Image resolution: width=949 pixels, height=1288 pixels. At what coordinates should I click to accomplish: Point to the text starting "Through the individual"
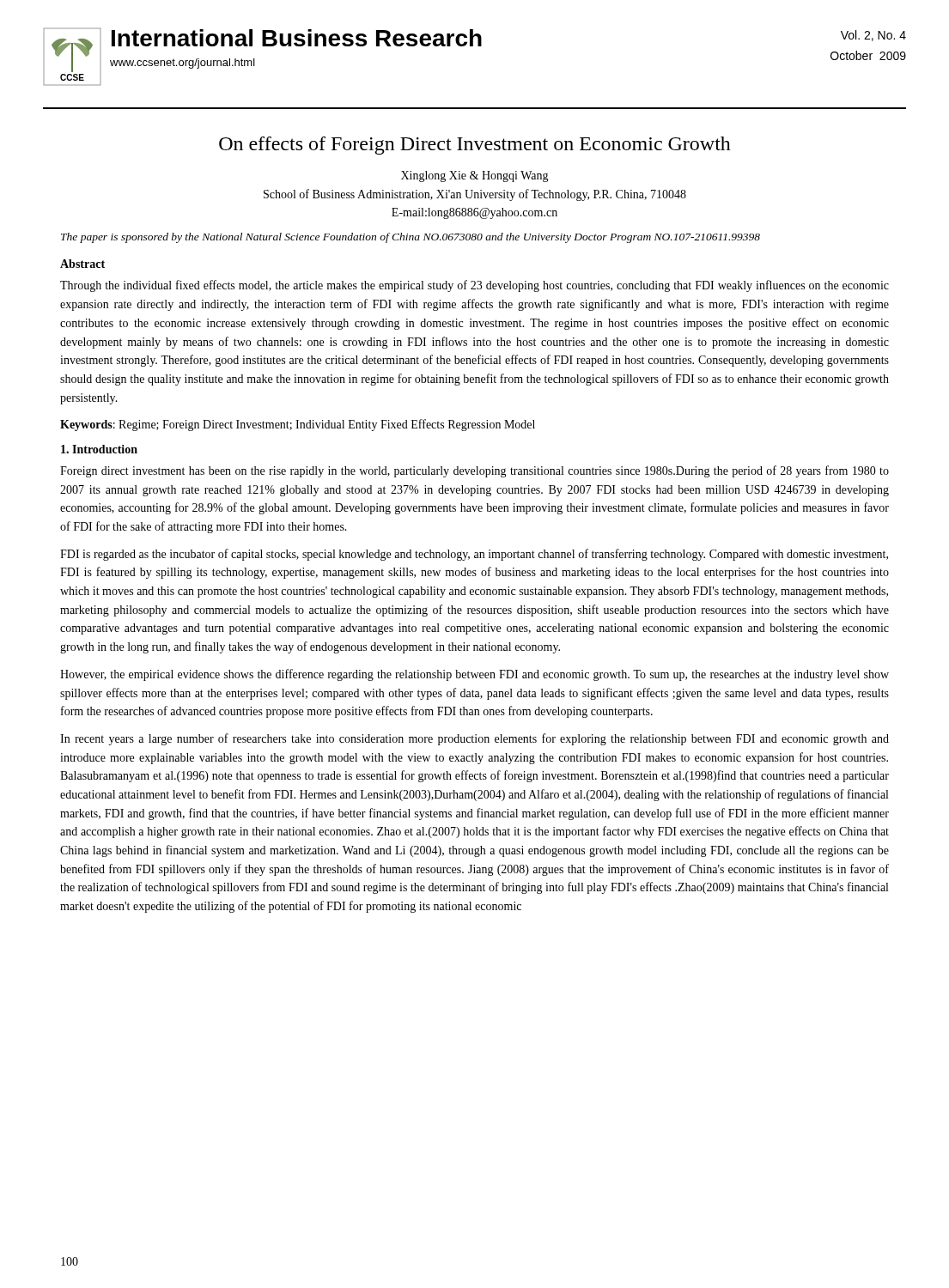click(474, 342)
